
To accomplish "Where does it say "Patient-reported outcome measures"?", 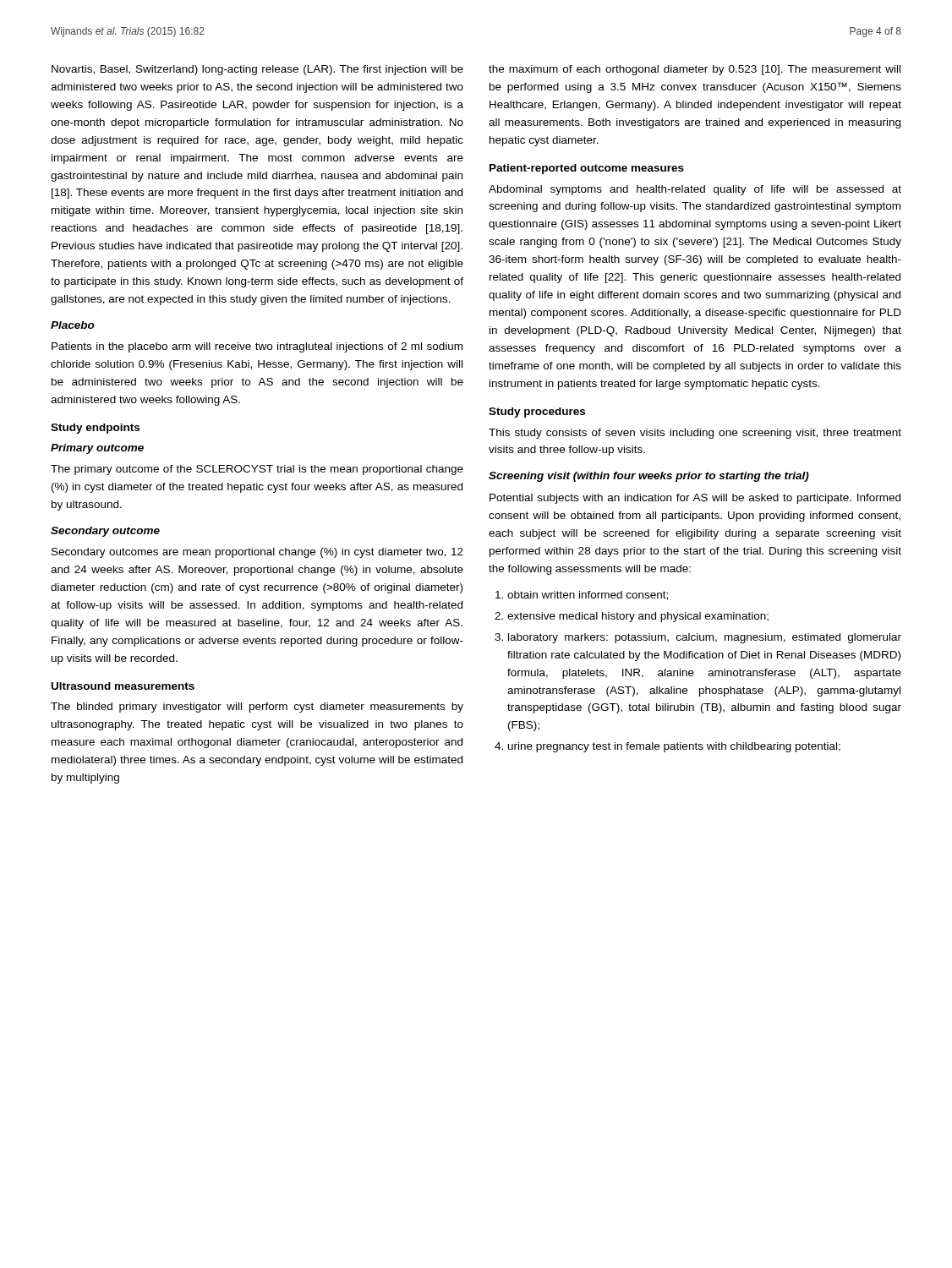I will (586, 168).
